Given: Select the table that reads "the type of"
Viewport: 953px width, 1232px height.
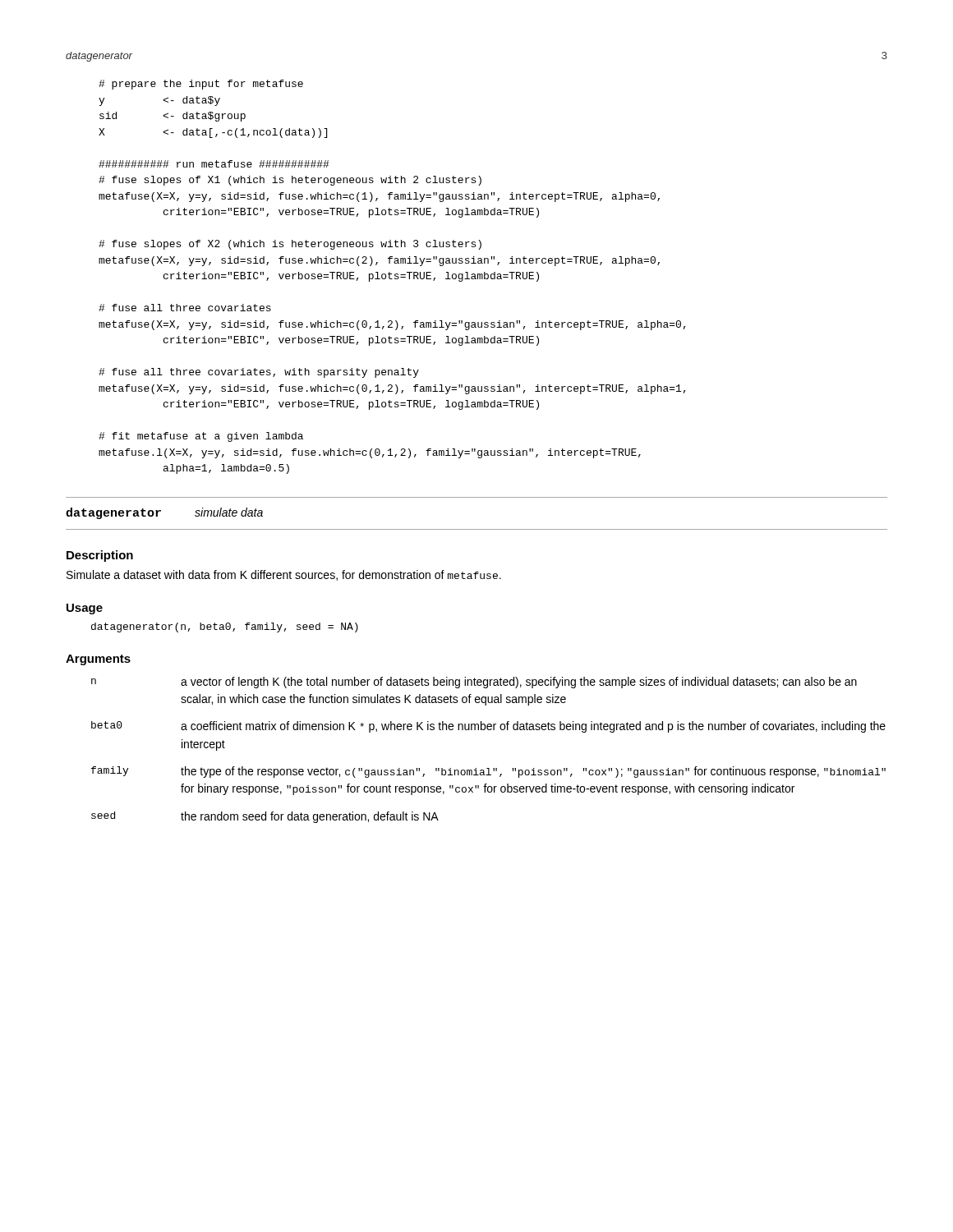Looking at the screenshot, I should point(476,751).
